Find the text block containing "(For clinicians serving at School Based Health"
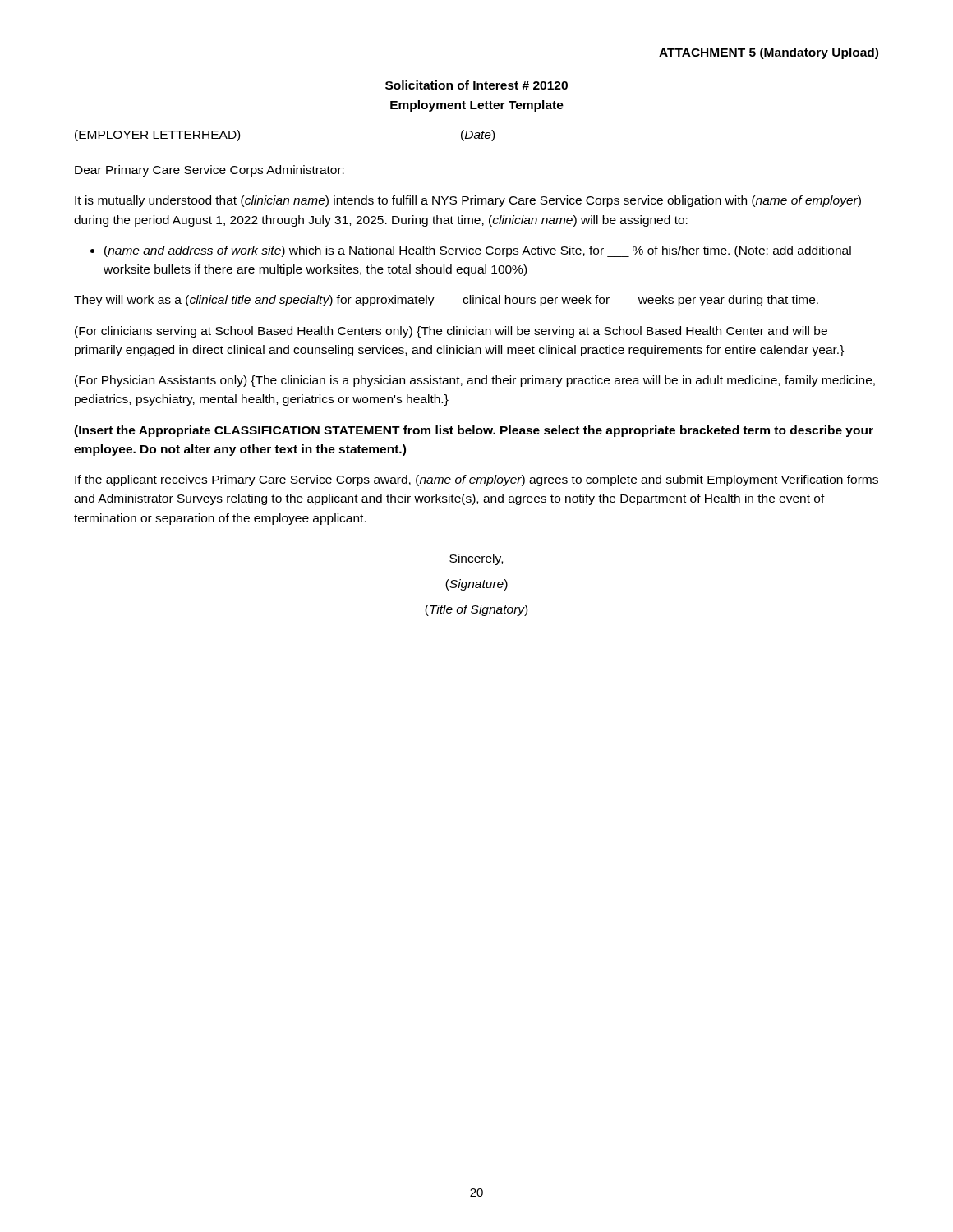This screenshot has width=953, height=1232. [x=459, y=340]
